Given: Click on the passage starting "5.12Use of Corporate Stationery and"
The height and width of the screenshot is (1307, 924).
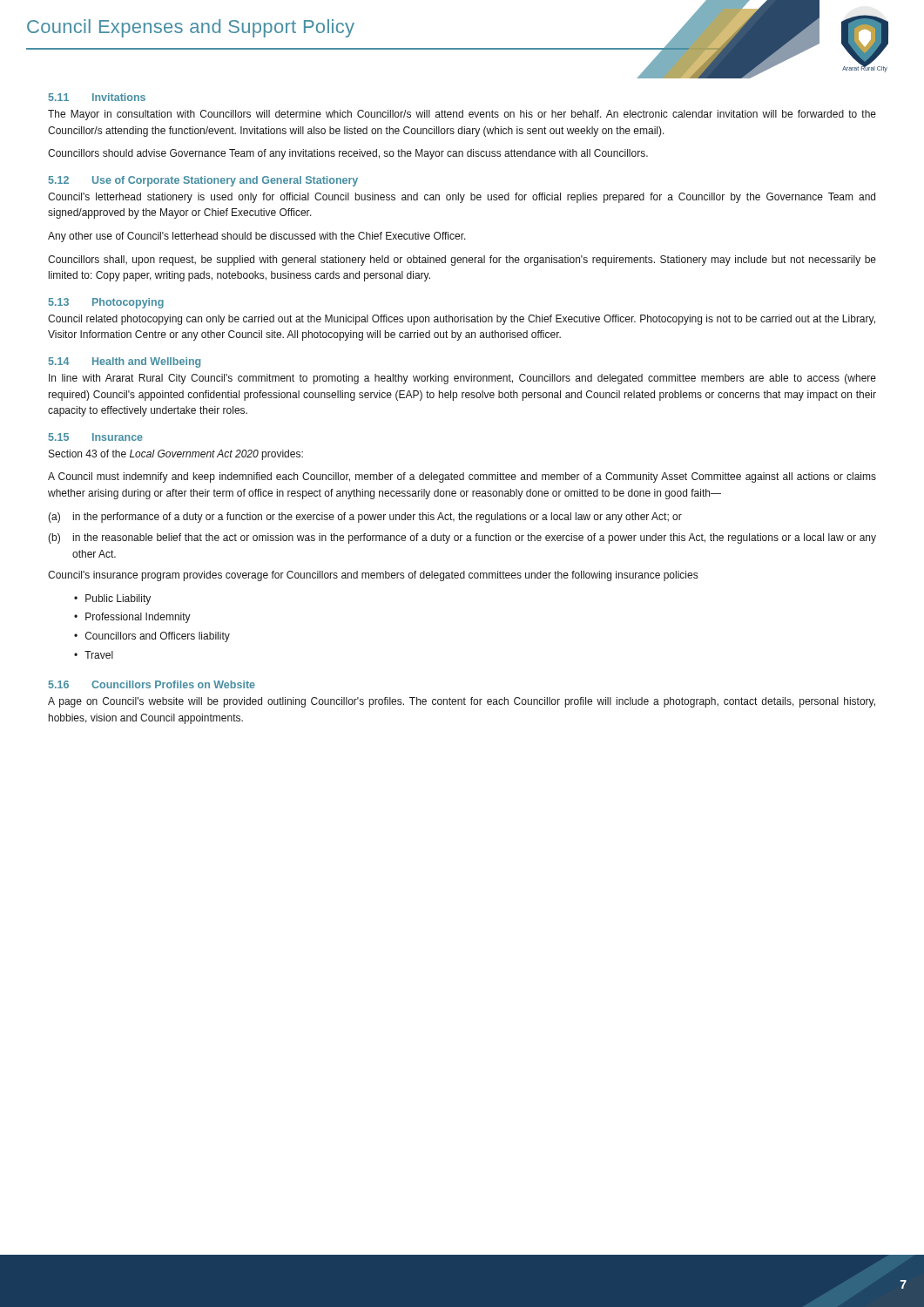Looking at the screenshot, I should [x=203, y=180].
